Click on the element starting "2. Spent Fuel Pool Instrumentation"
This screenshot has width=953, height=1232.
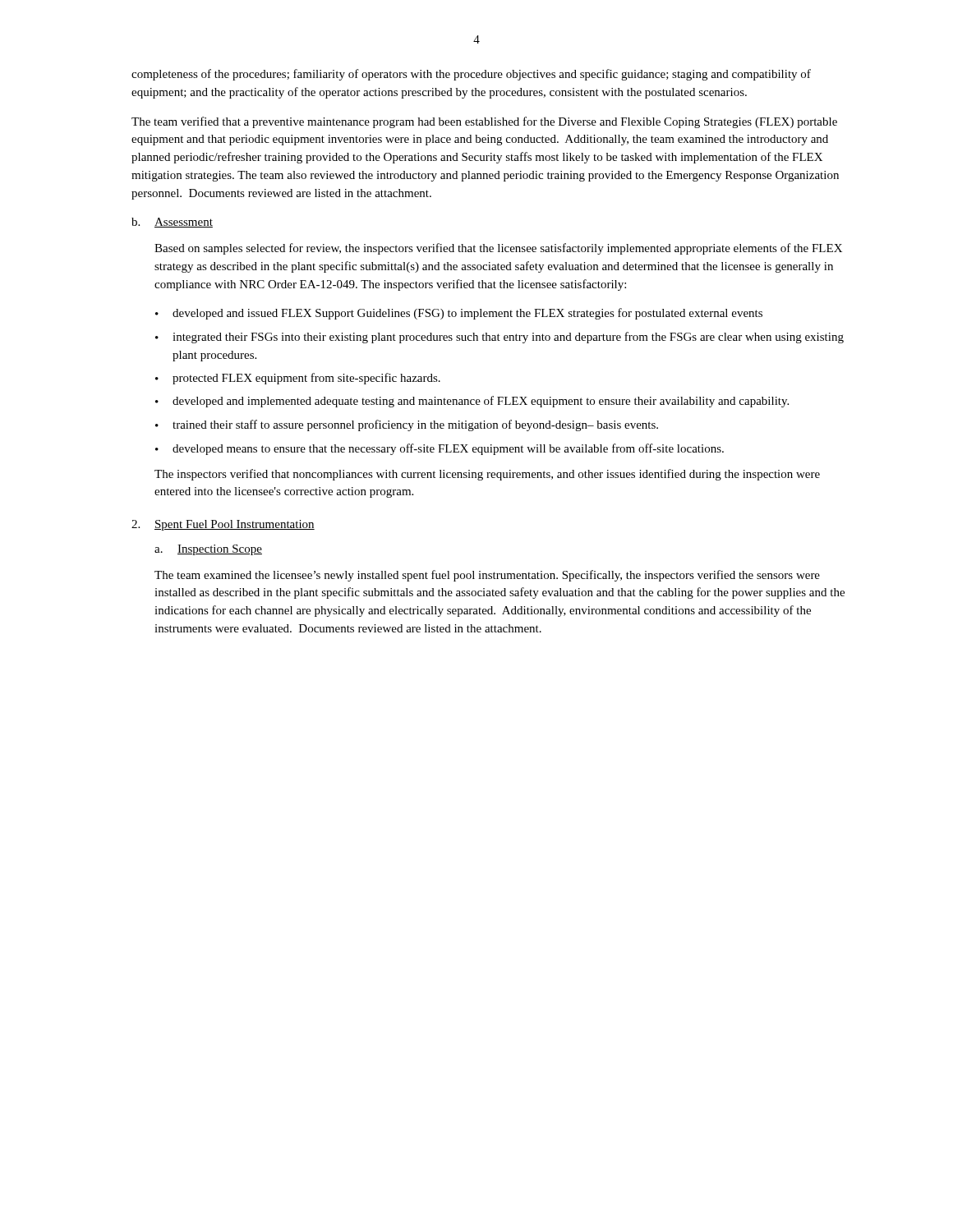pyautogui.click(x=223, y=525)
